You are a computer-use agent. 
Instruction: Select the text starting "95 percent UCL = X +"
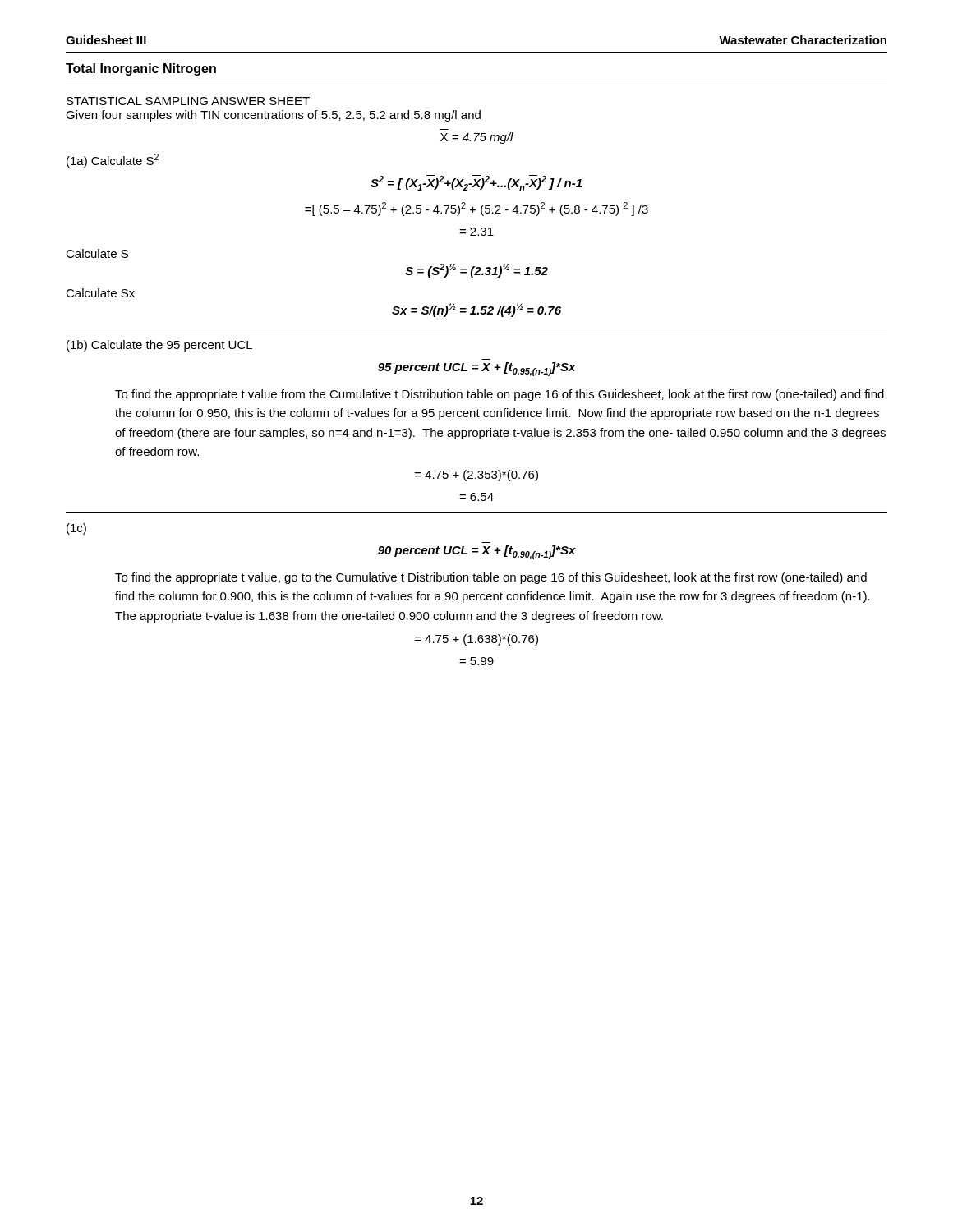point(476,368)
